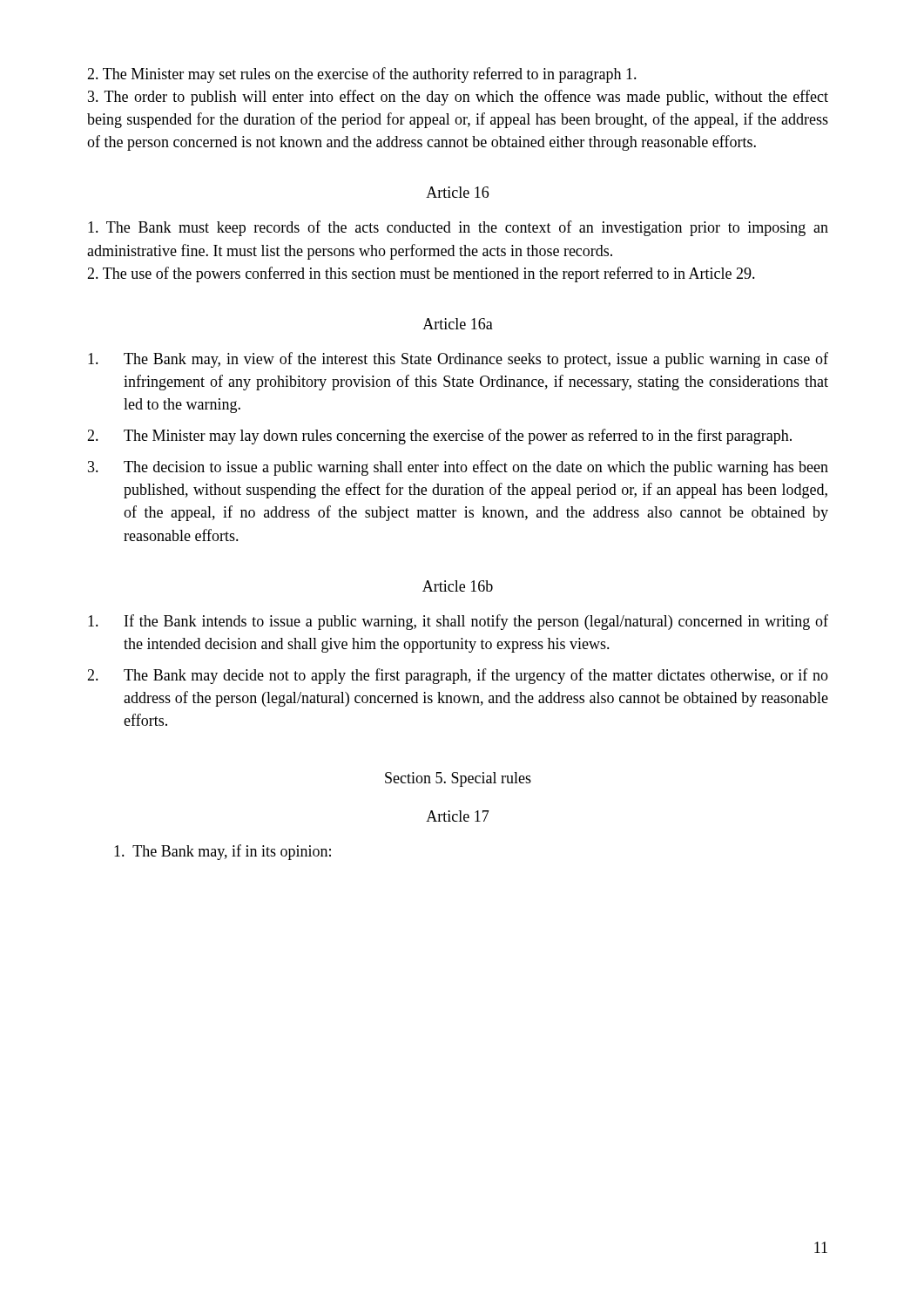Screen dimensions: 1307x924
Task: Locate the text block starting "The Bank must keep records of the"
Action: point(458,251)
